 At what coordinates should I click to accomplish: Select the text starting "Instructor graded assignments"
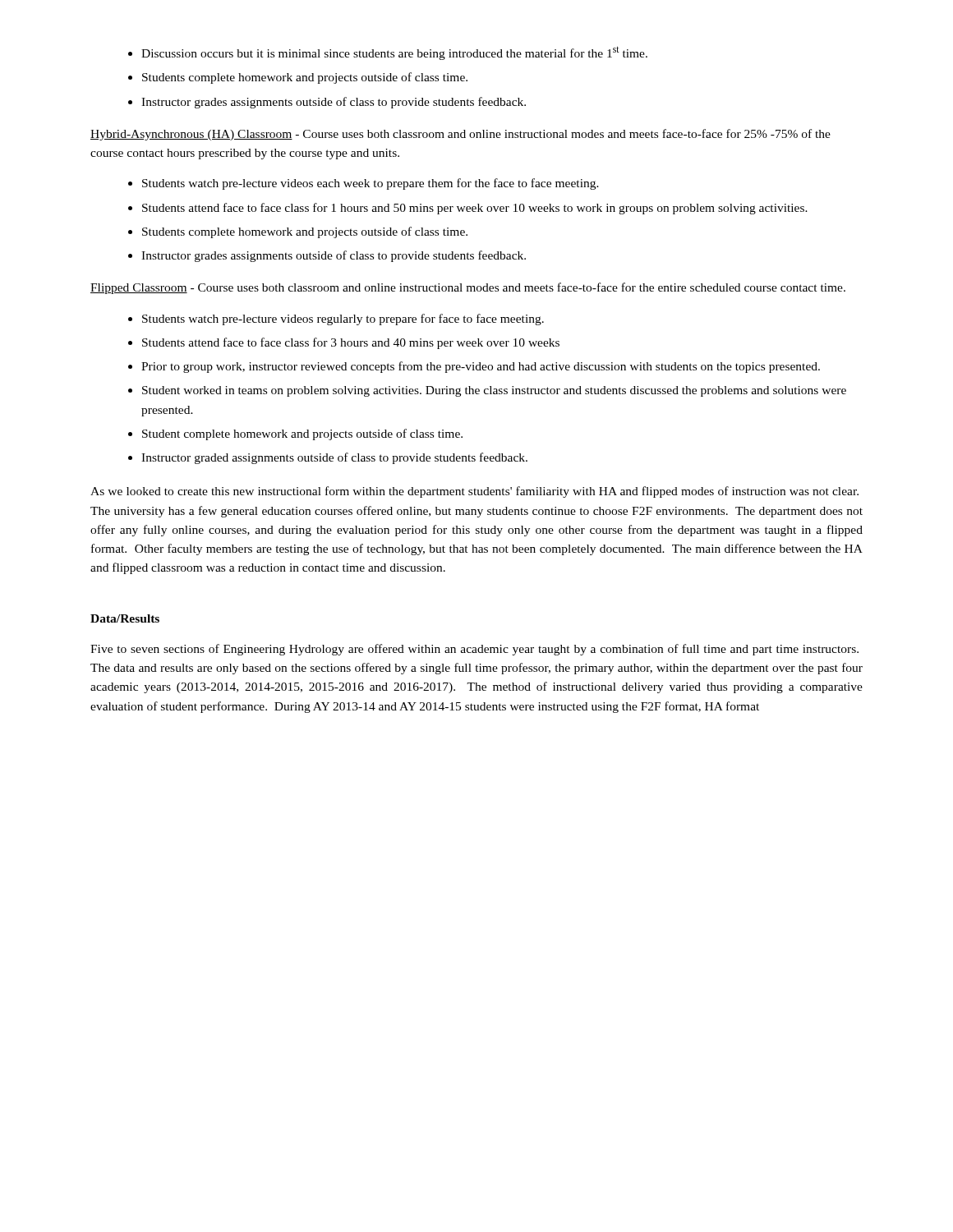493,457
